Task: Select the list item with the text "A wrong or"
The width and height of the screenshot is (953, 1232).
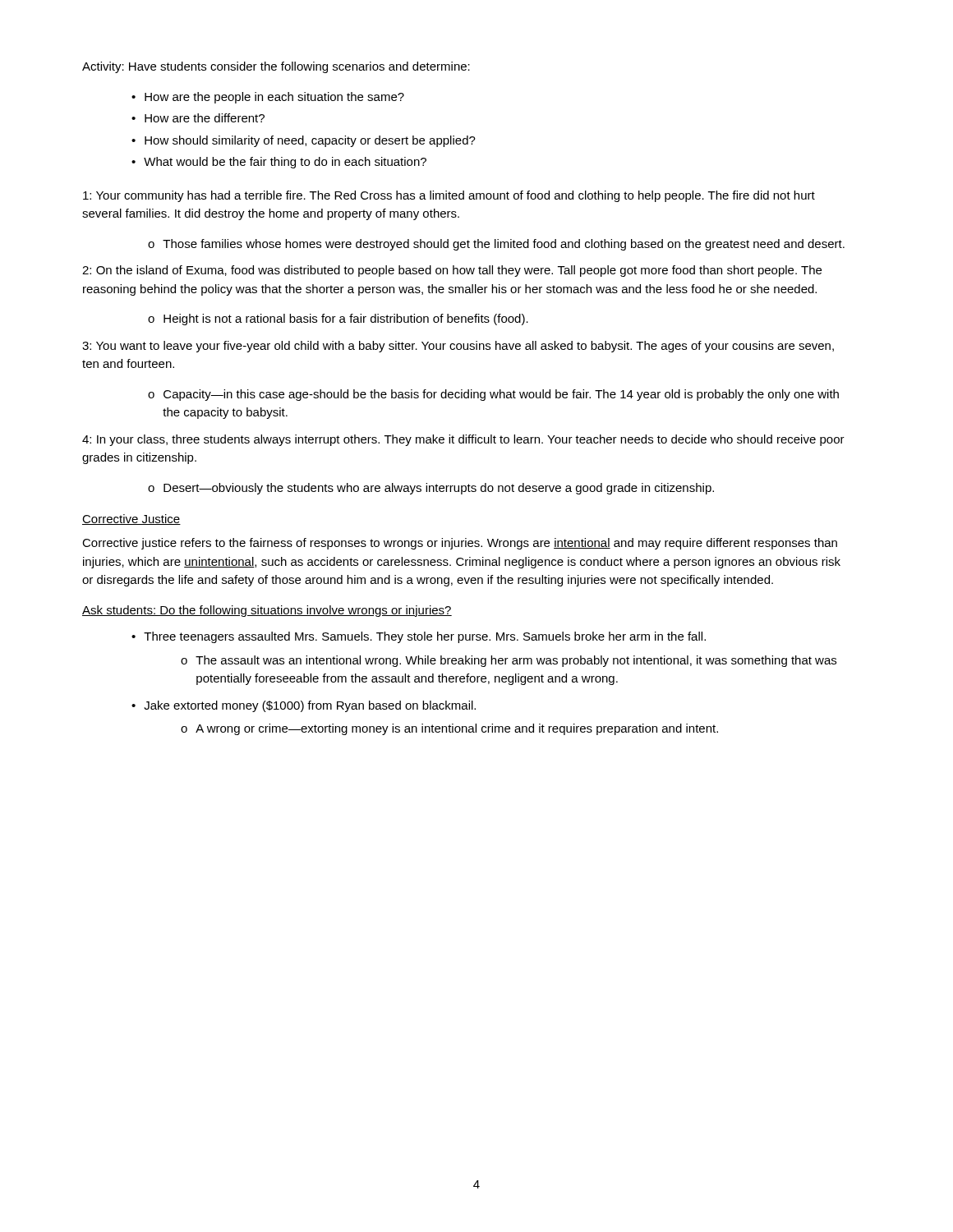Action: (468, 729)
